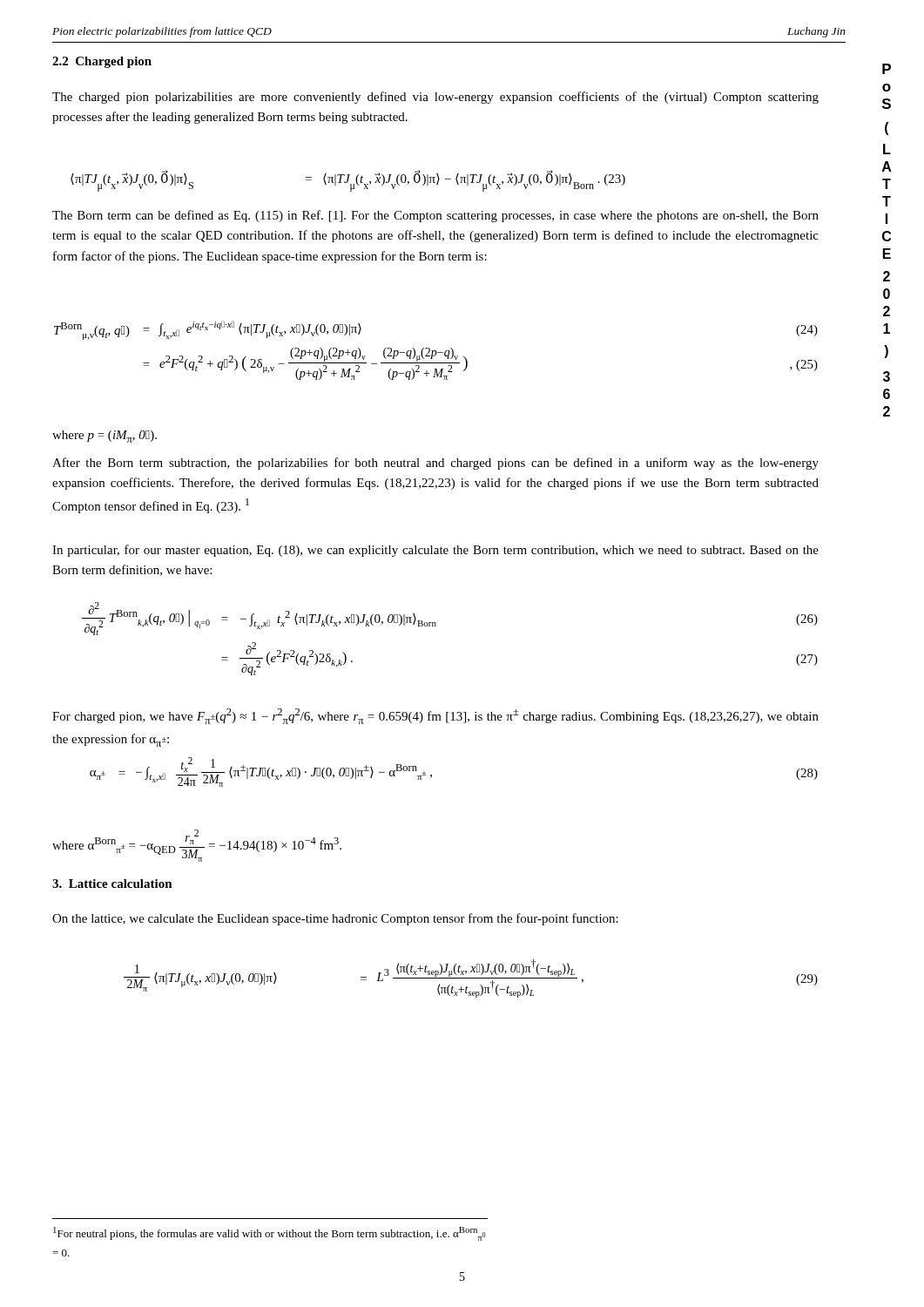The height and width of the screenshot is (1307, 924).
Task: Click on the region starting "απ± = −"
Action: (435, 773)
